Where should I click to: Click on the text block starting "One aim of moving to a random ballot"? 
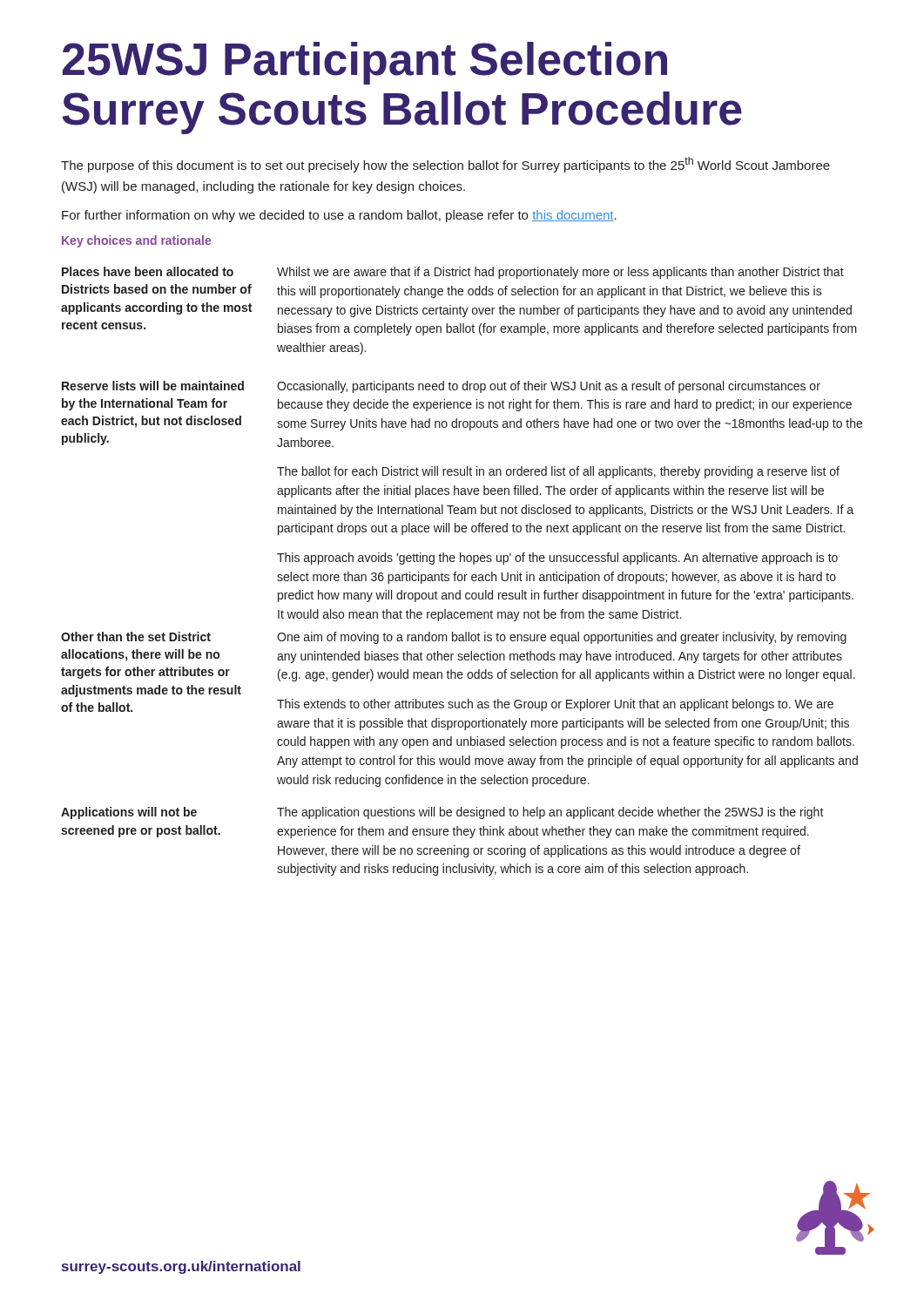(x=570, y=709)
